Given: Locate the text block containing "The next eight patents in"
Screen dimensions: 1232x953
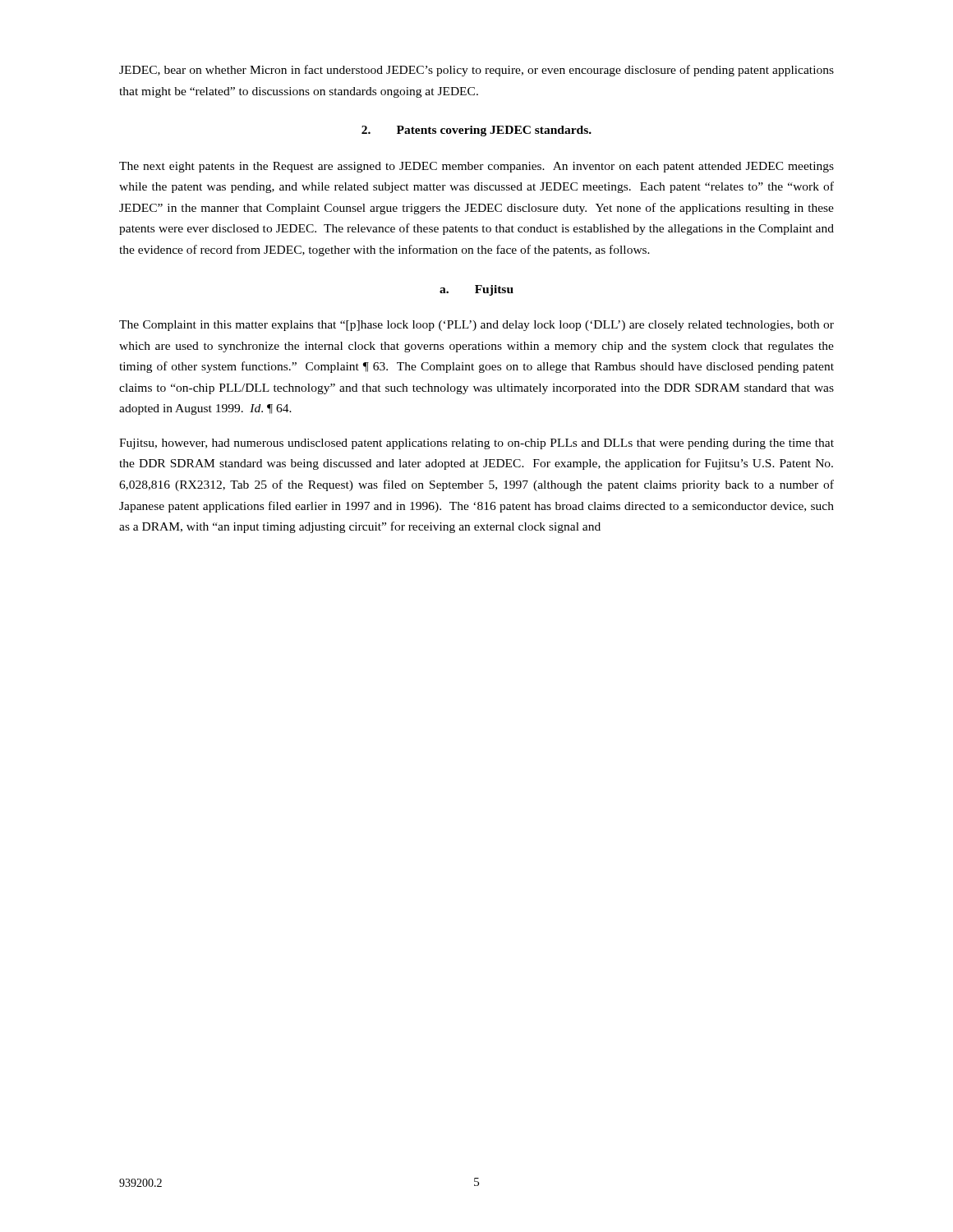Looking at the screenshot, I should coord(476,207).
